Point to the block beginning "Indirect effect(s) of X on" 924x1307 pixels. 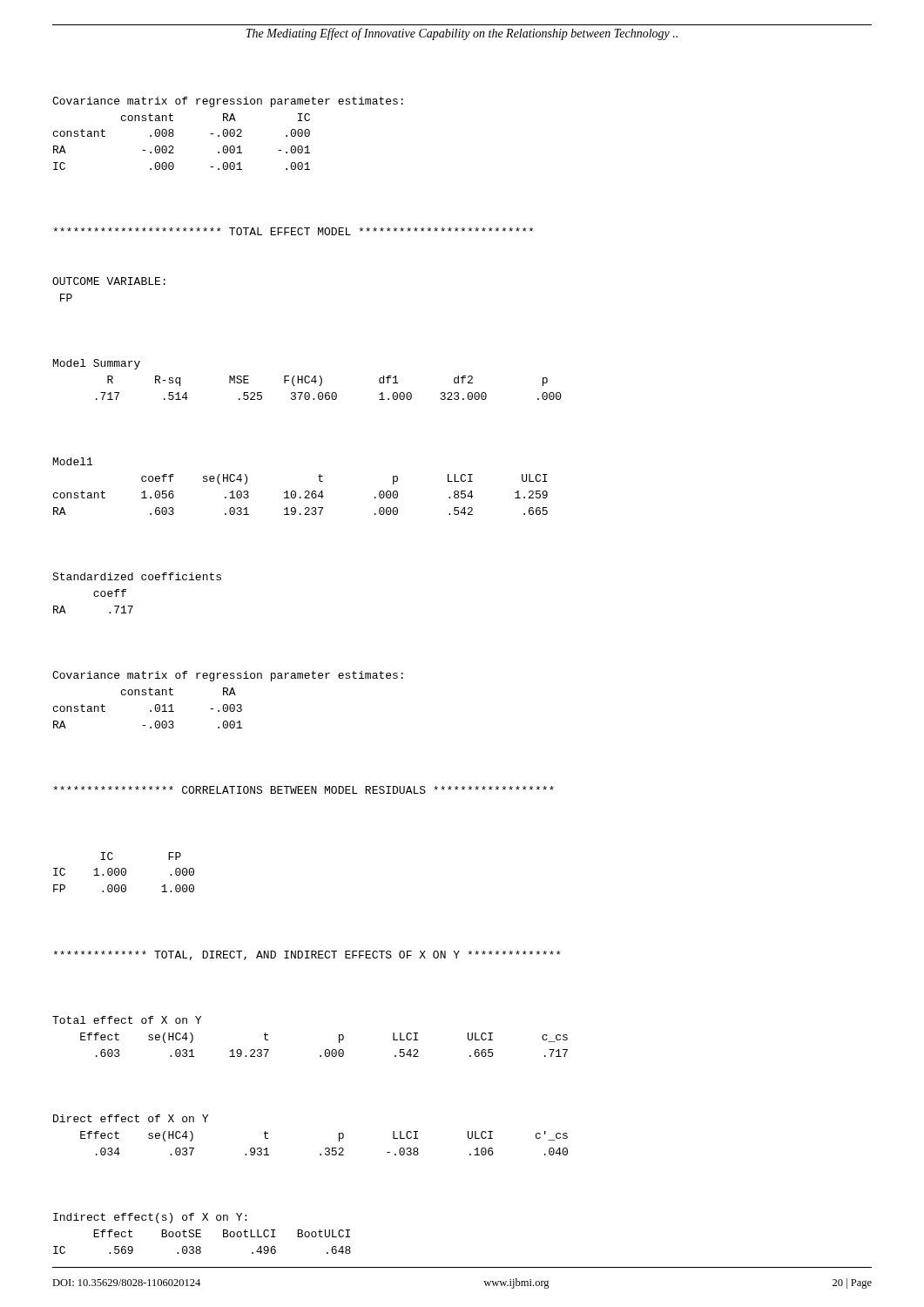pos(202,1234)
